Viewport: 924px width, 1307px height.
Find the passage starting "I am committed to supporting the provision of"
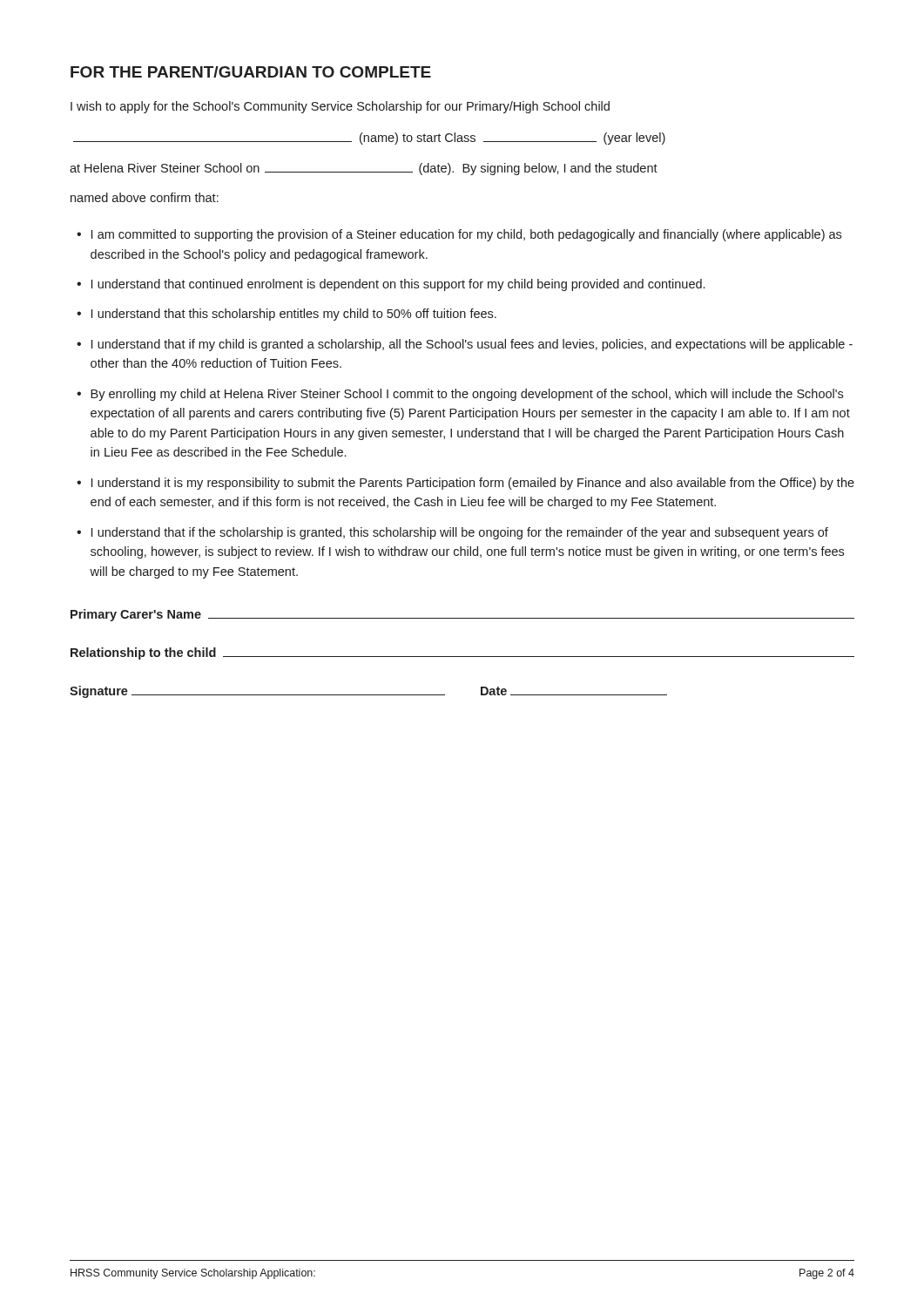(x=472, y=244)
